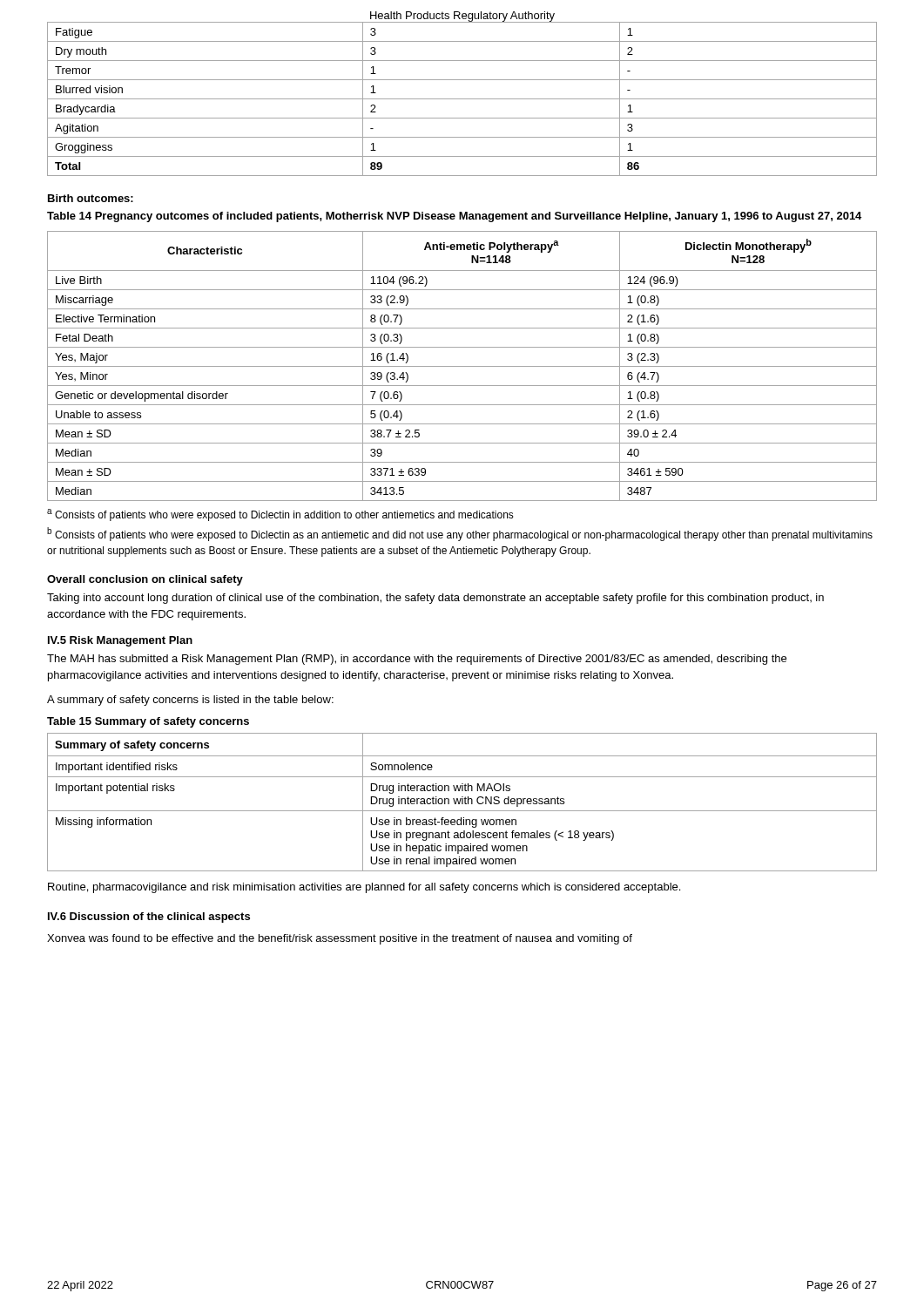Navigate to the region starting "IV.5 Risk Management Plan"
Viewport: 924px width, 1307px height.
click(x=120, y=640)
